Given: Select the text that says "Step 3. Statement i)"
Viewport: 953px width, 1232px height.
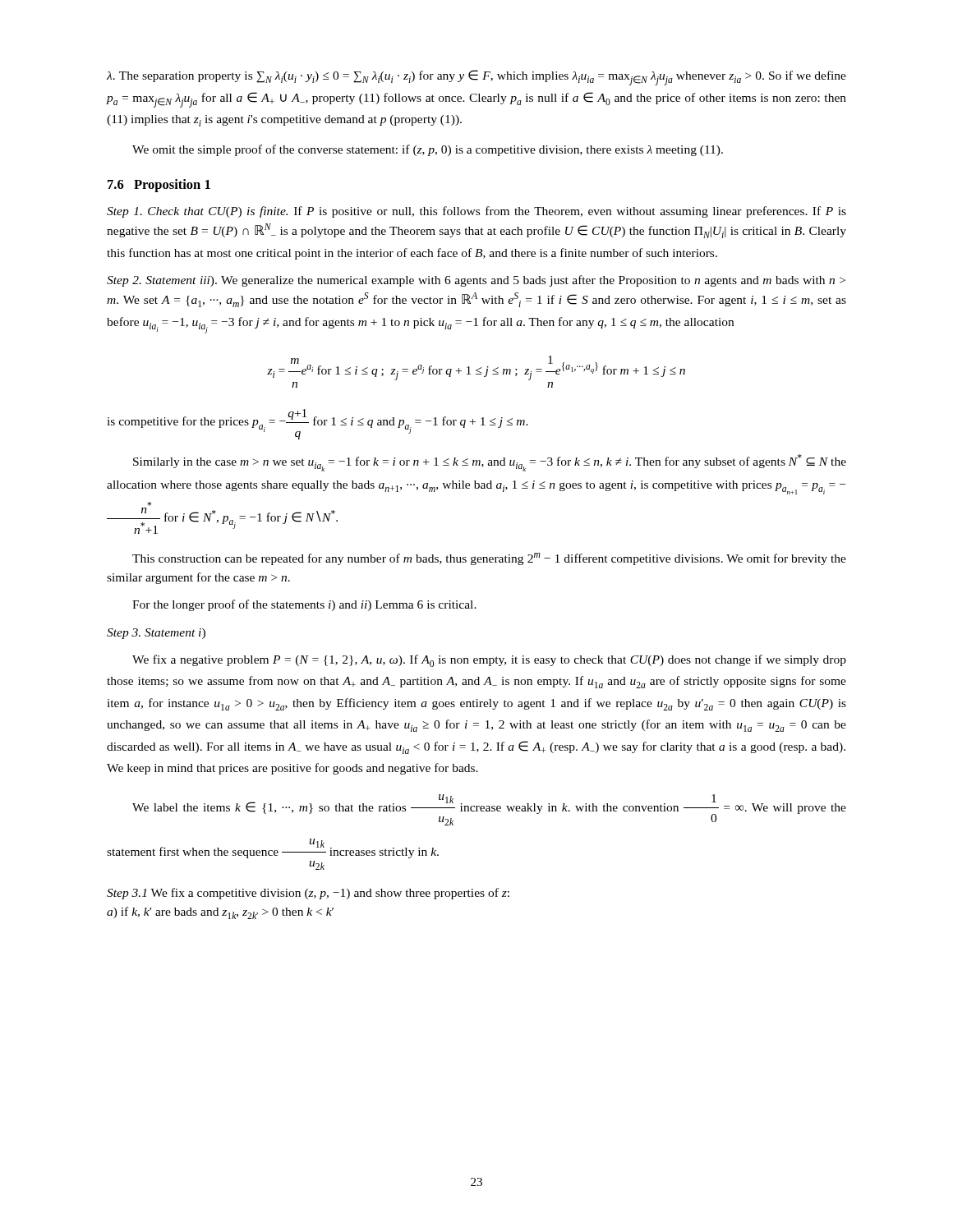Looking at the screenshot, I should click(156, 632).
